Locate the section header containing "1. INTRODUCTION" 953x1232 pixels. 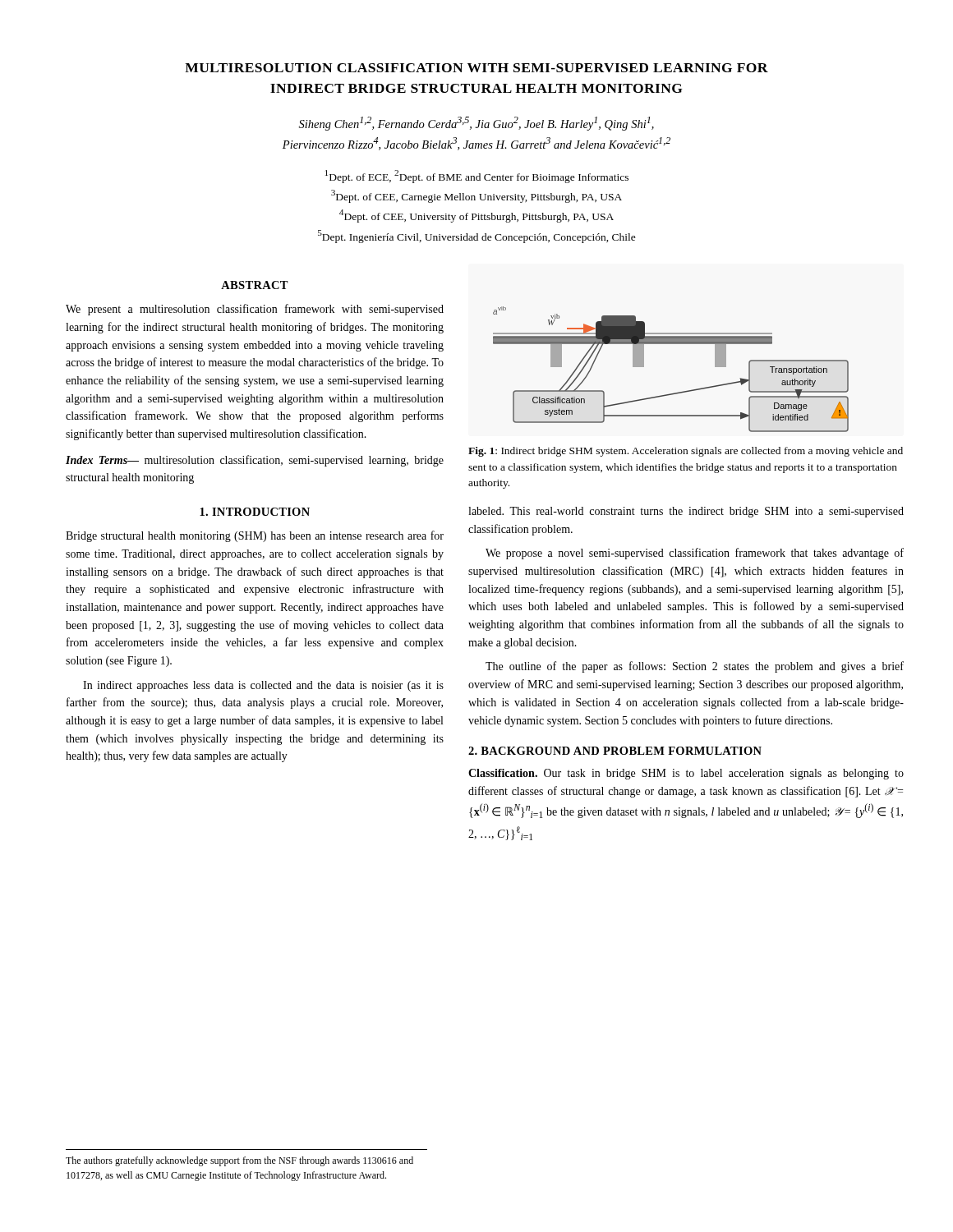click(x=255, y=512)
